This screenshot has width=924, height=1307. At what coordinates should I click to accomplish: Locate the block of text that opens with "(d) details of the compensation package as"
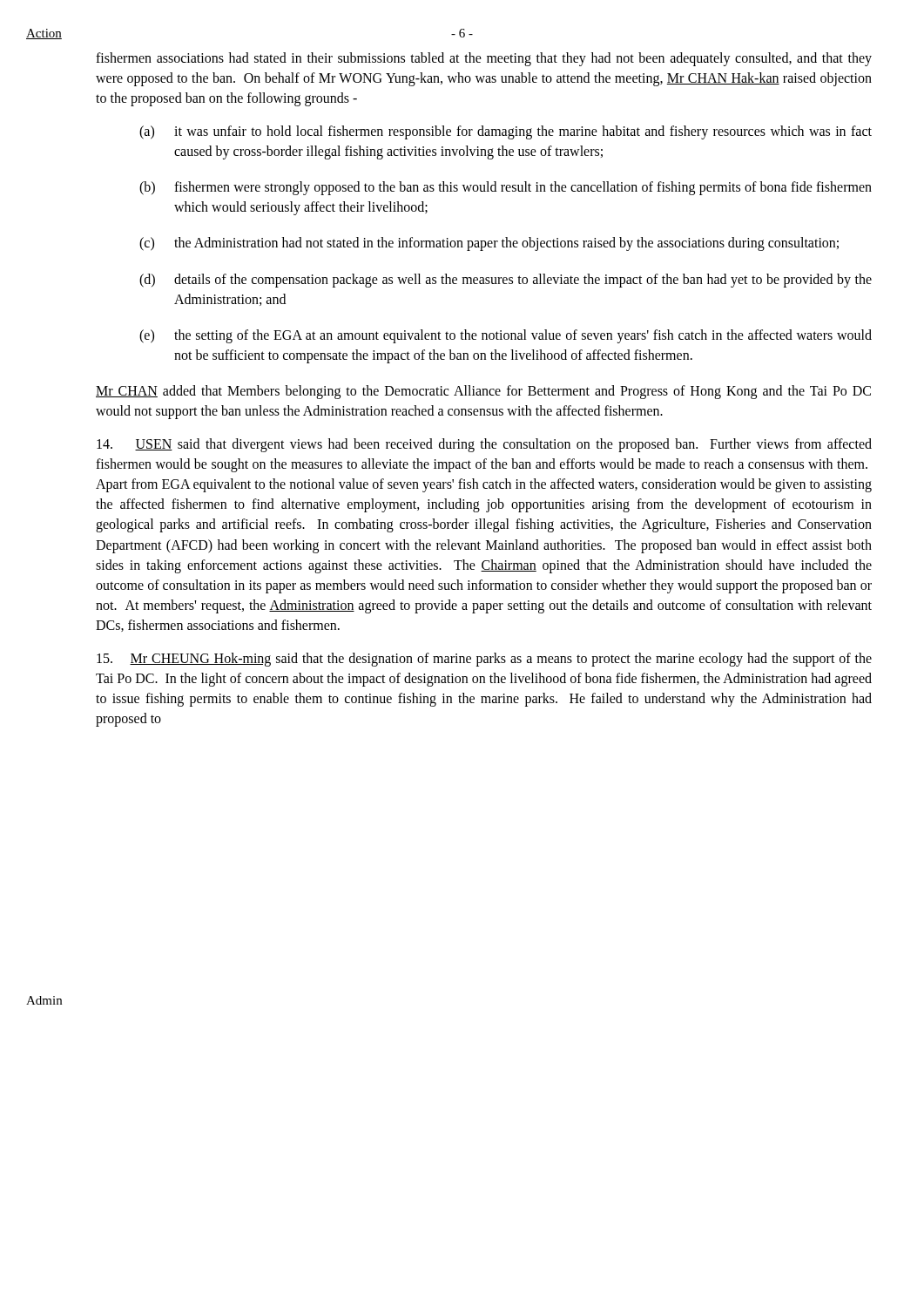[x=506, y=289]
